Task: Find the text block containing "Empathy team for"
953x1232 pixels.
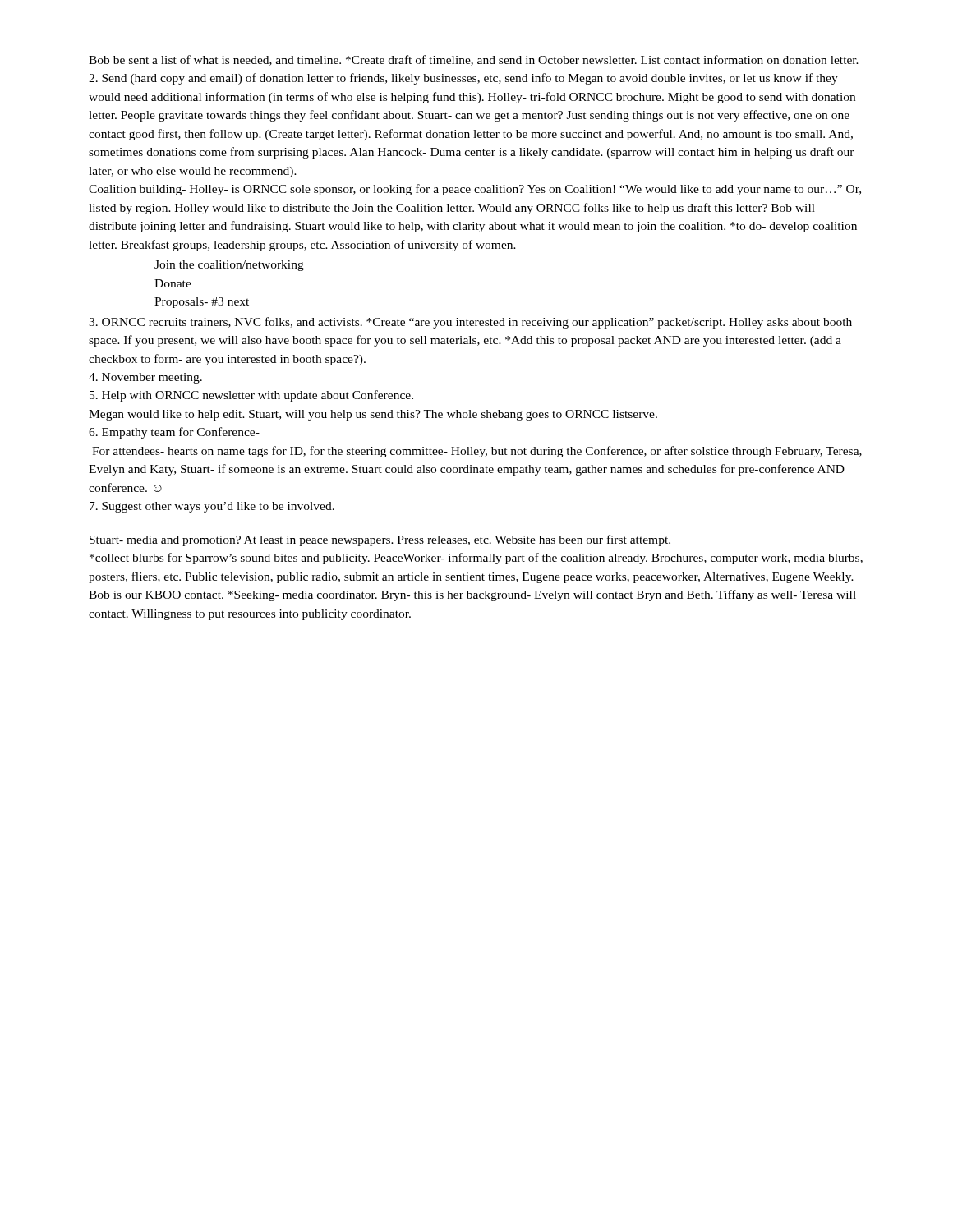Action: coord(174,432)
